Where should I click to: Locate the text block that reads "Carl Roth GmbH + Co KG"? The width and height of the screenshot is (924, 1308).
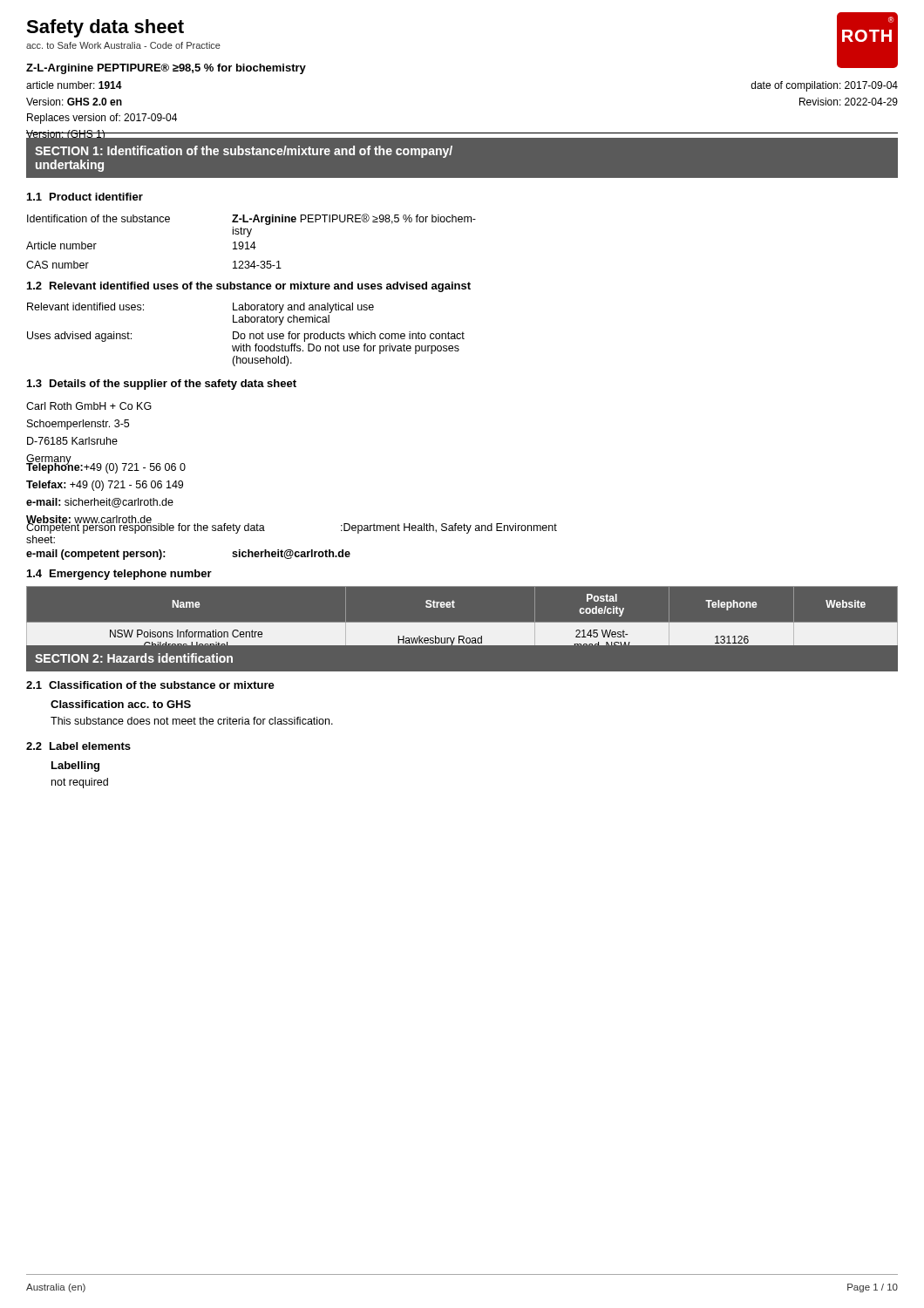point(89,432)
